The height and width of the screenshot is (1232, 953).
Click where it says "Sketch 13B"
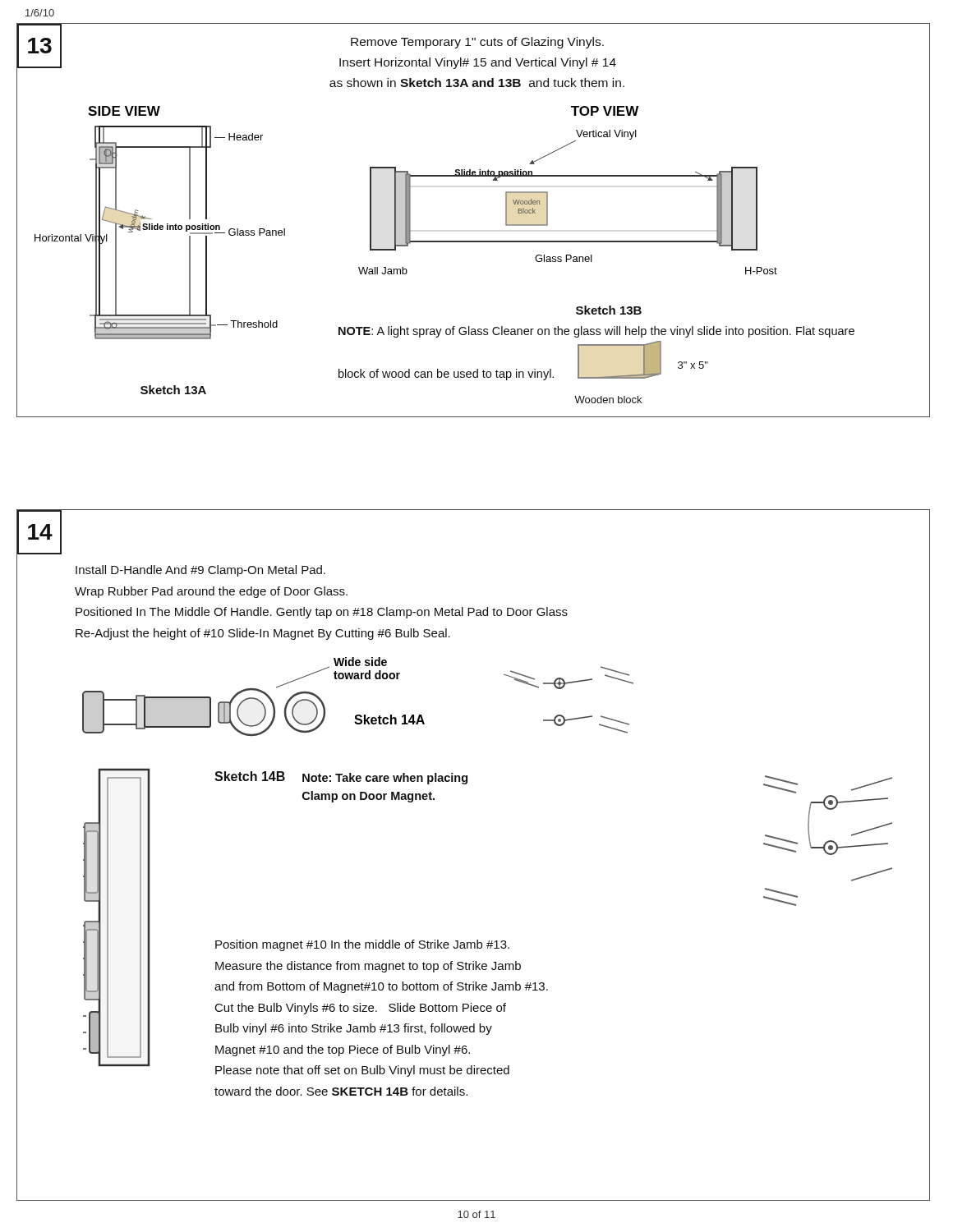[x=609, y=310]
